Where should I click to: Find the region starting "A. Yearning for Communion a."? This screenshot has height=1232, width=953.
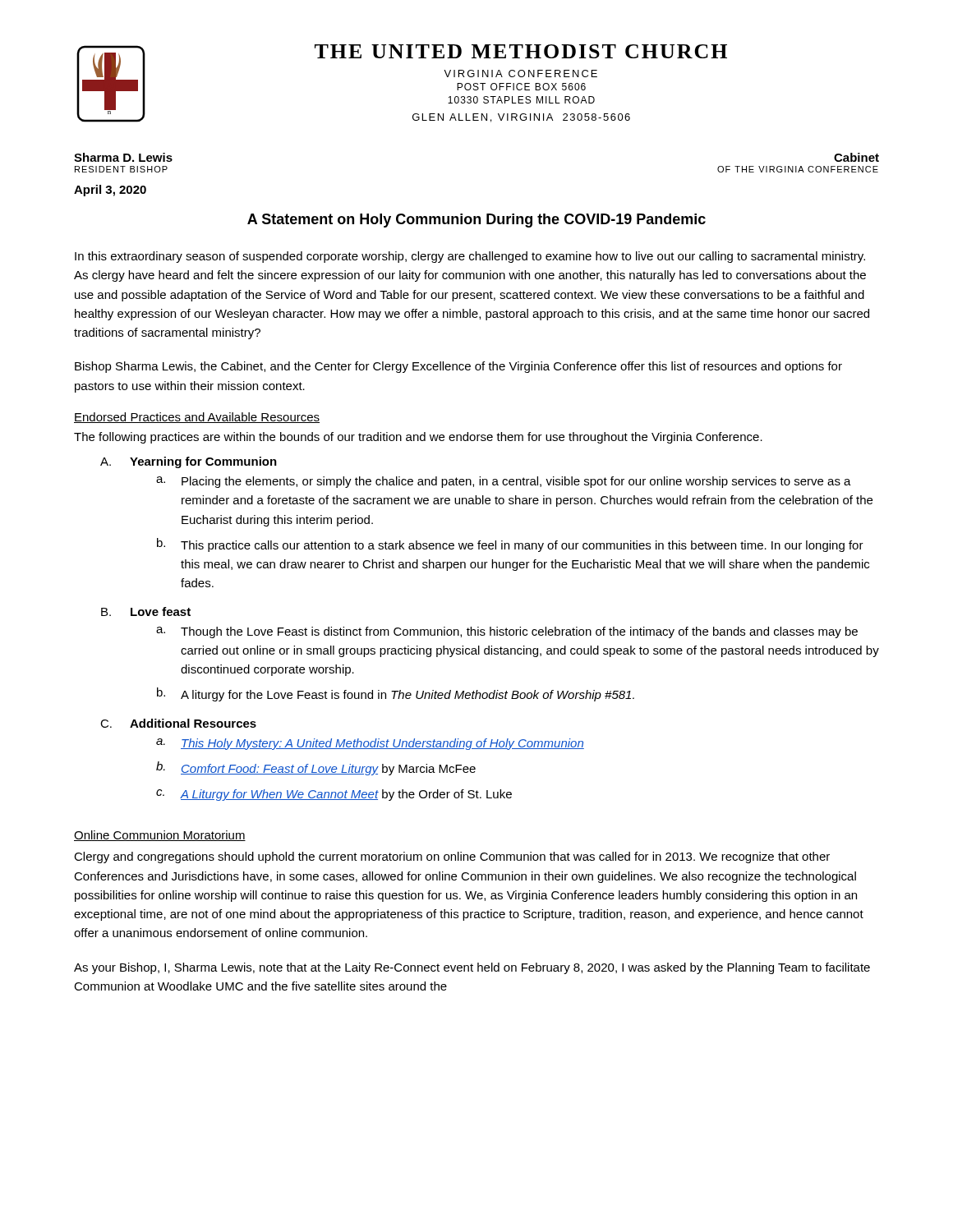pyautogui.click(x=189, y=462)
